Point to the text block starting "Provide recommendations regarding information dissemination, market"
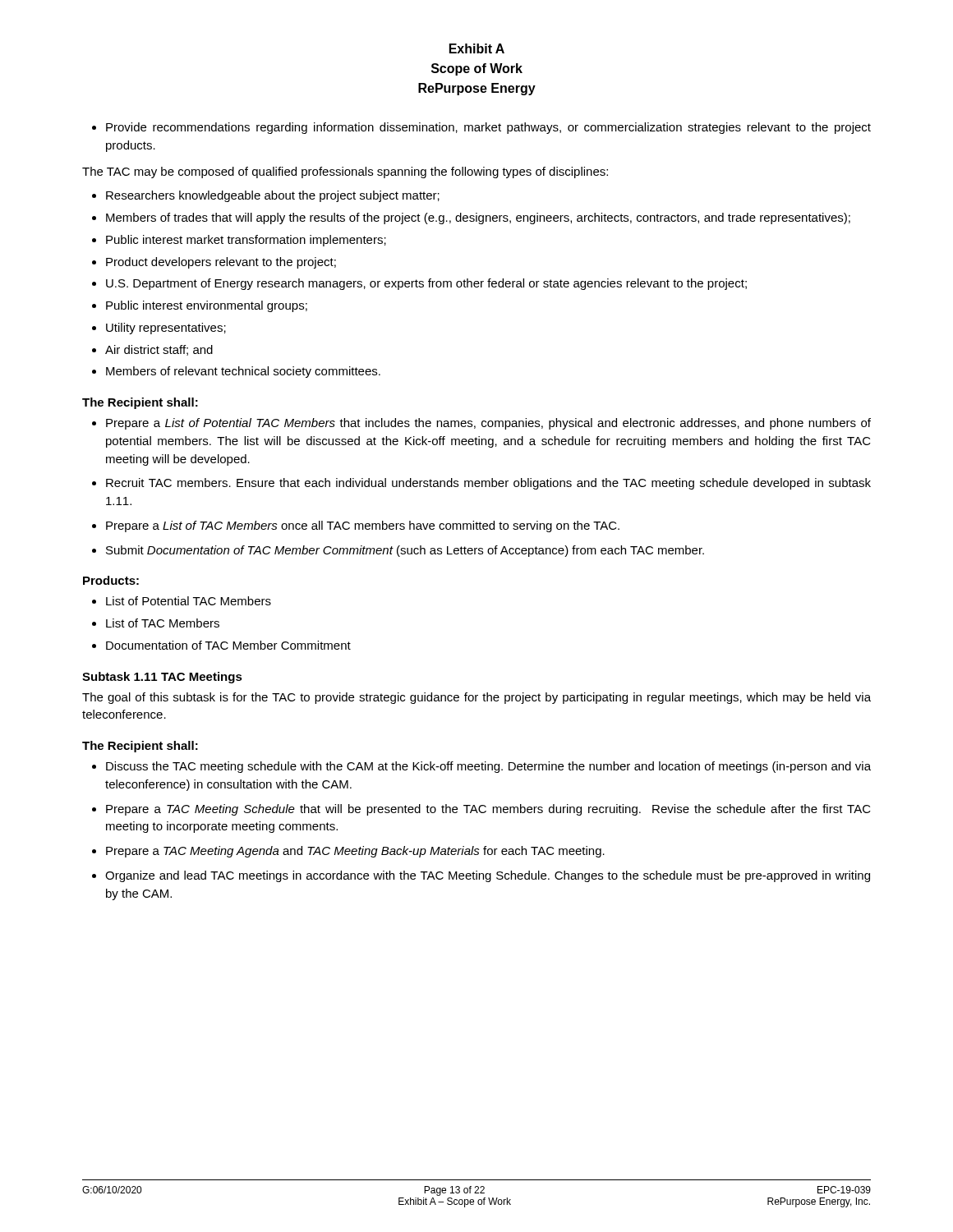 point(488,136)
